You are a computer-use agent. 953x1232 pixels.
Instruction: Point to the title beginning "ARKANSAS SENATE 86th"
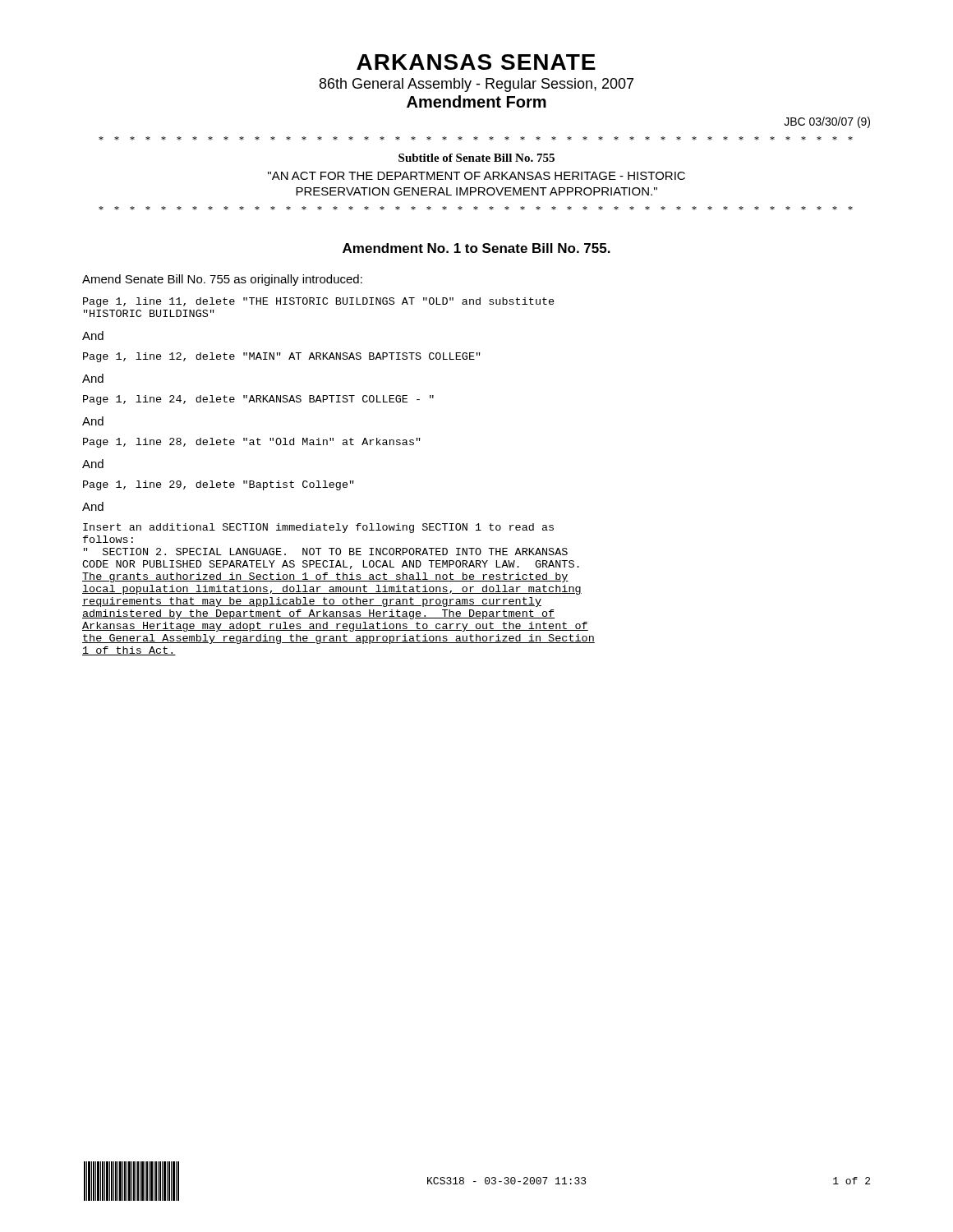[476, 81]
